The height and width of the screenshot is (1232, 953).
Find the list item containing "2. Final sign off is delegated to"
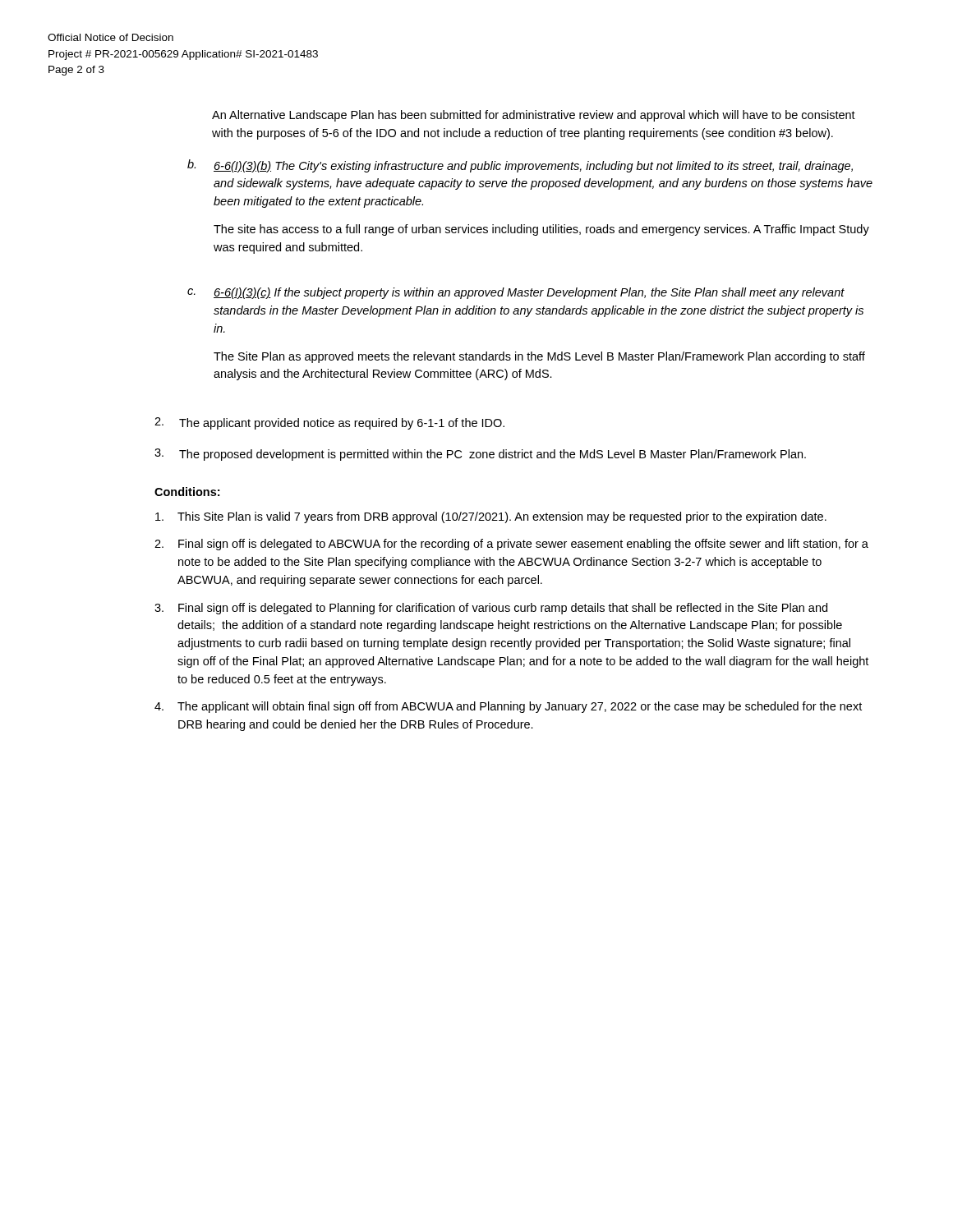coord(513,562)
